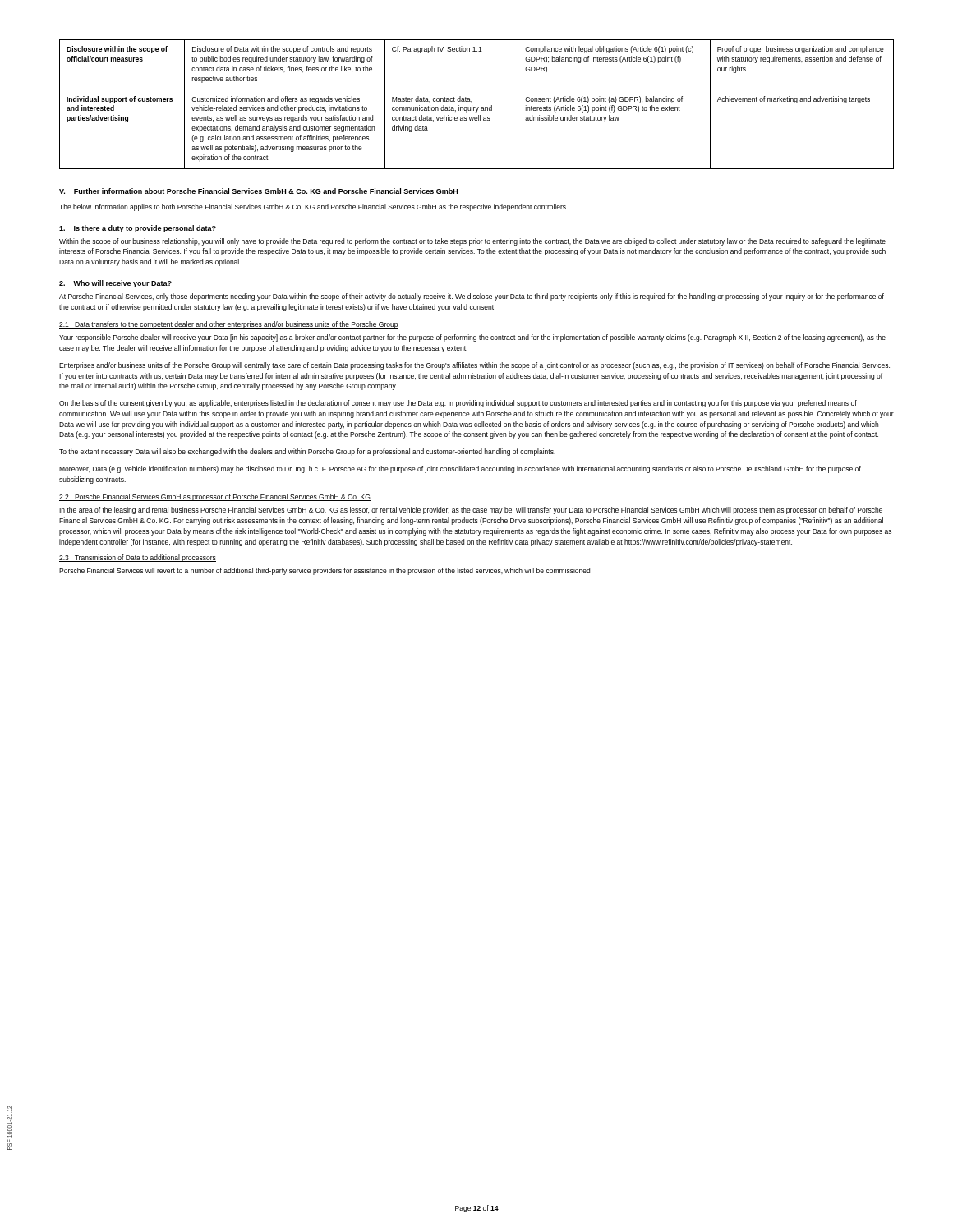Point to "2.3 Transmission of Data to additional processors"
This screenshot has height=1232, width=953.
[x=138, y=558]
